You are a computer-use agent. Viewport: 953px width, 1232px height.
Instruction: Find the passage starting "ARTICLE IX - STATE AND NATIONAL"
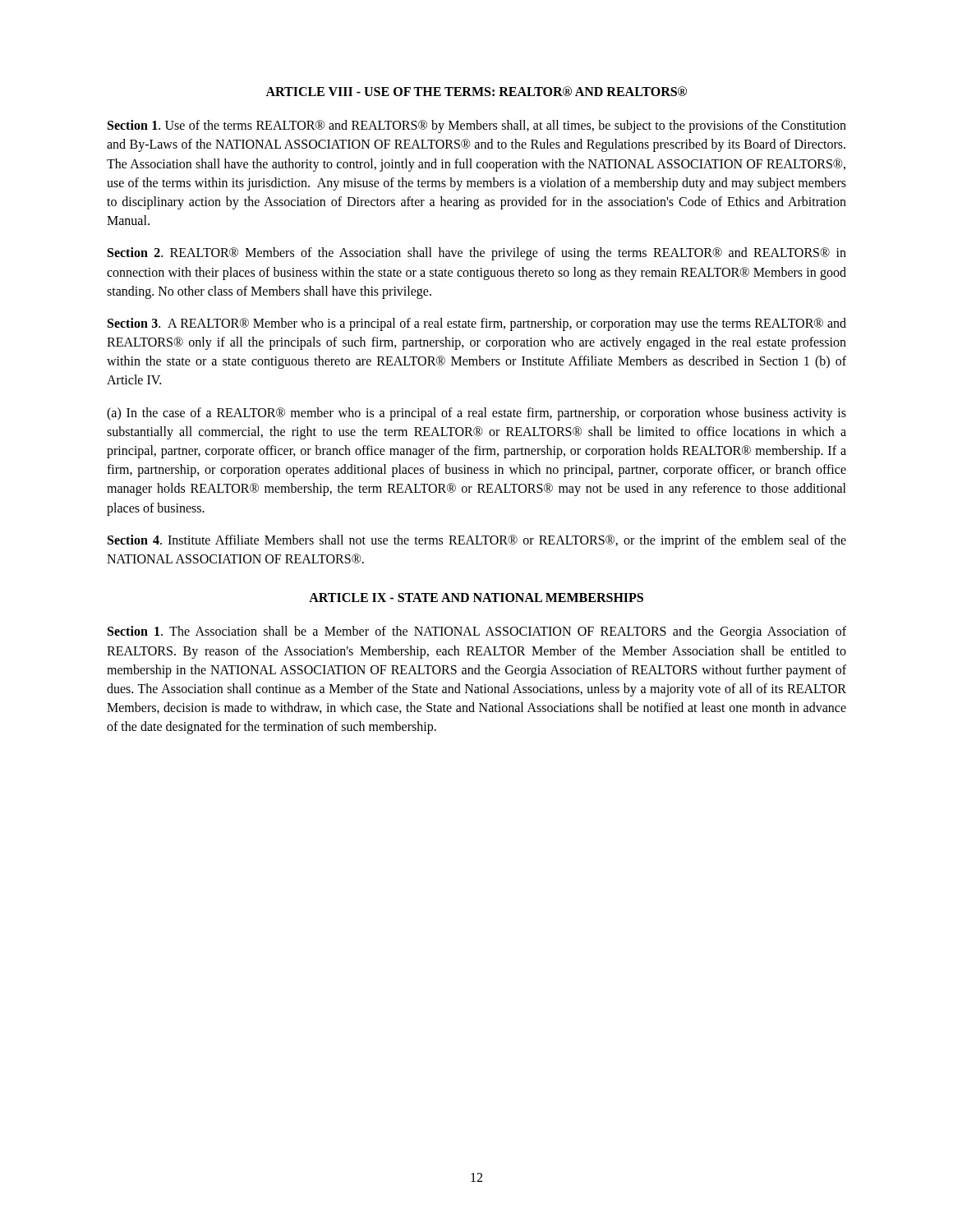pos(476,598)
